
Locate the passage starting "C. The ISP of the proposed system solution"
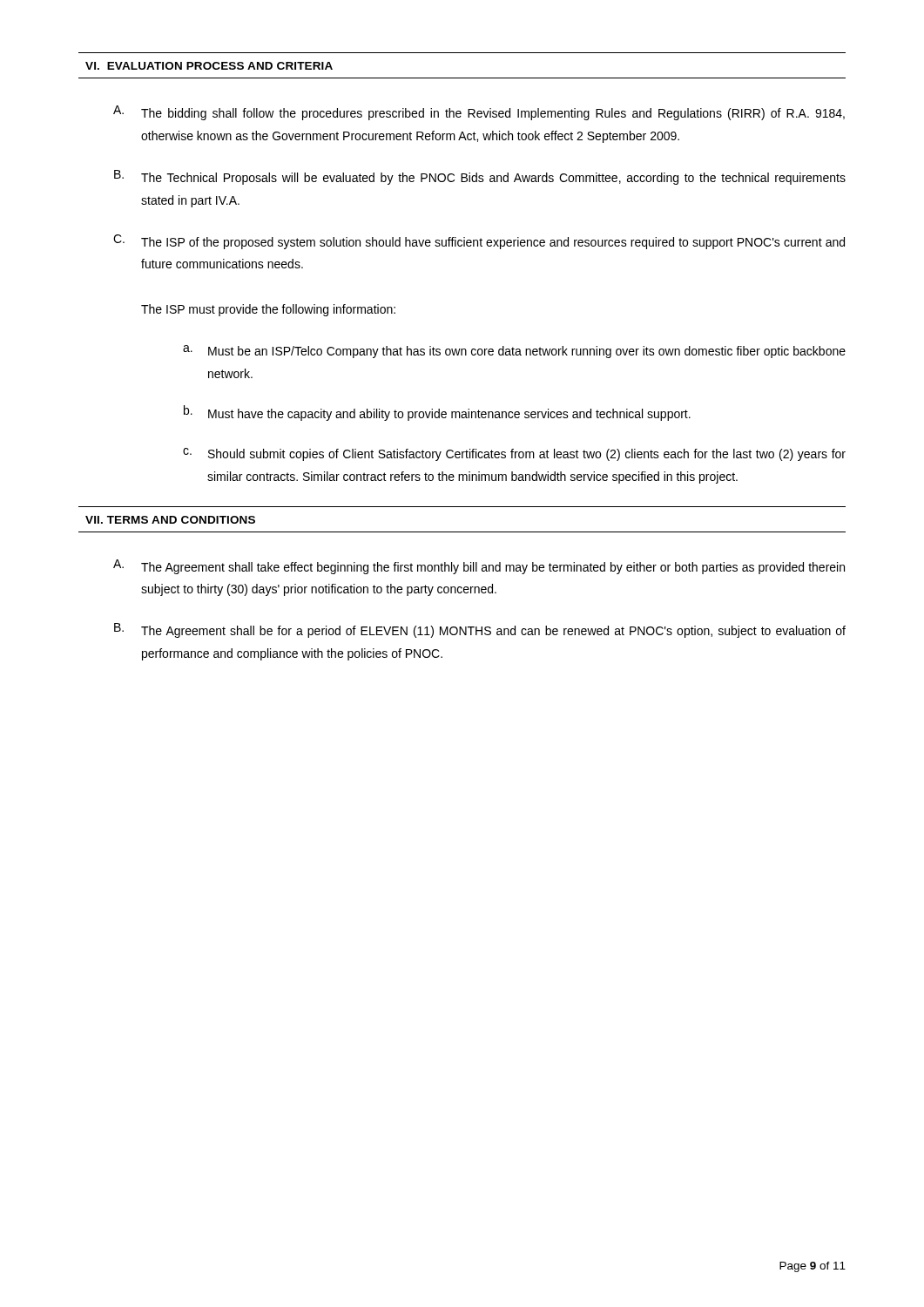click(479, 242)
